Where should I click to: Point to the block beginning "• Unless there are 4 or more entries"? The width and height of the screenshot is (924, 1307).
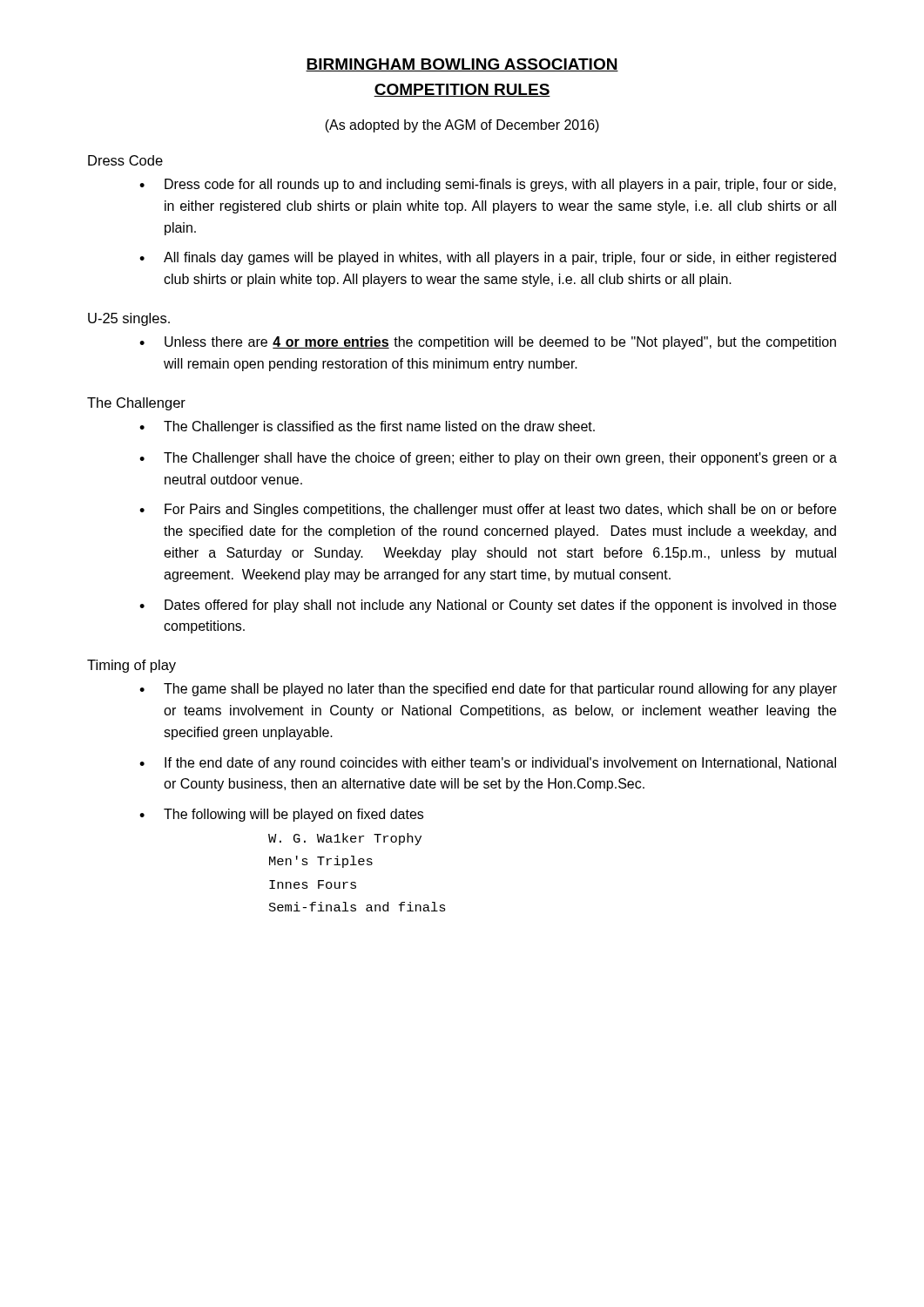(488, 354)
